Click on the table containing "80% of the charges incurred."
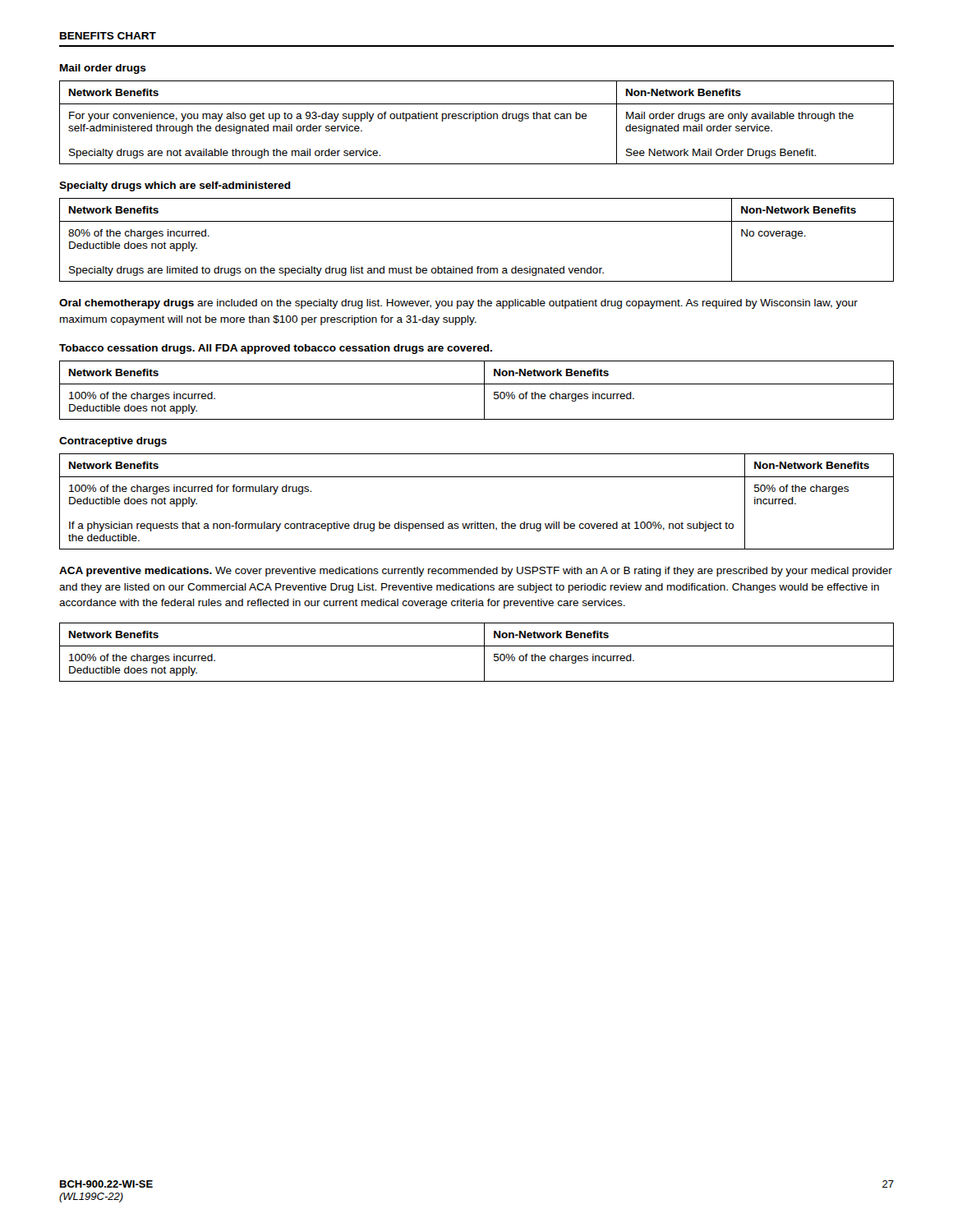 click(476, 240)
